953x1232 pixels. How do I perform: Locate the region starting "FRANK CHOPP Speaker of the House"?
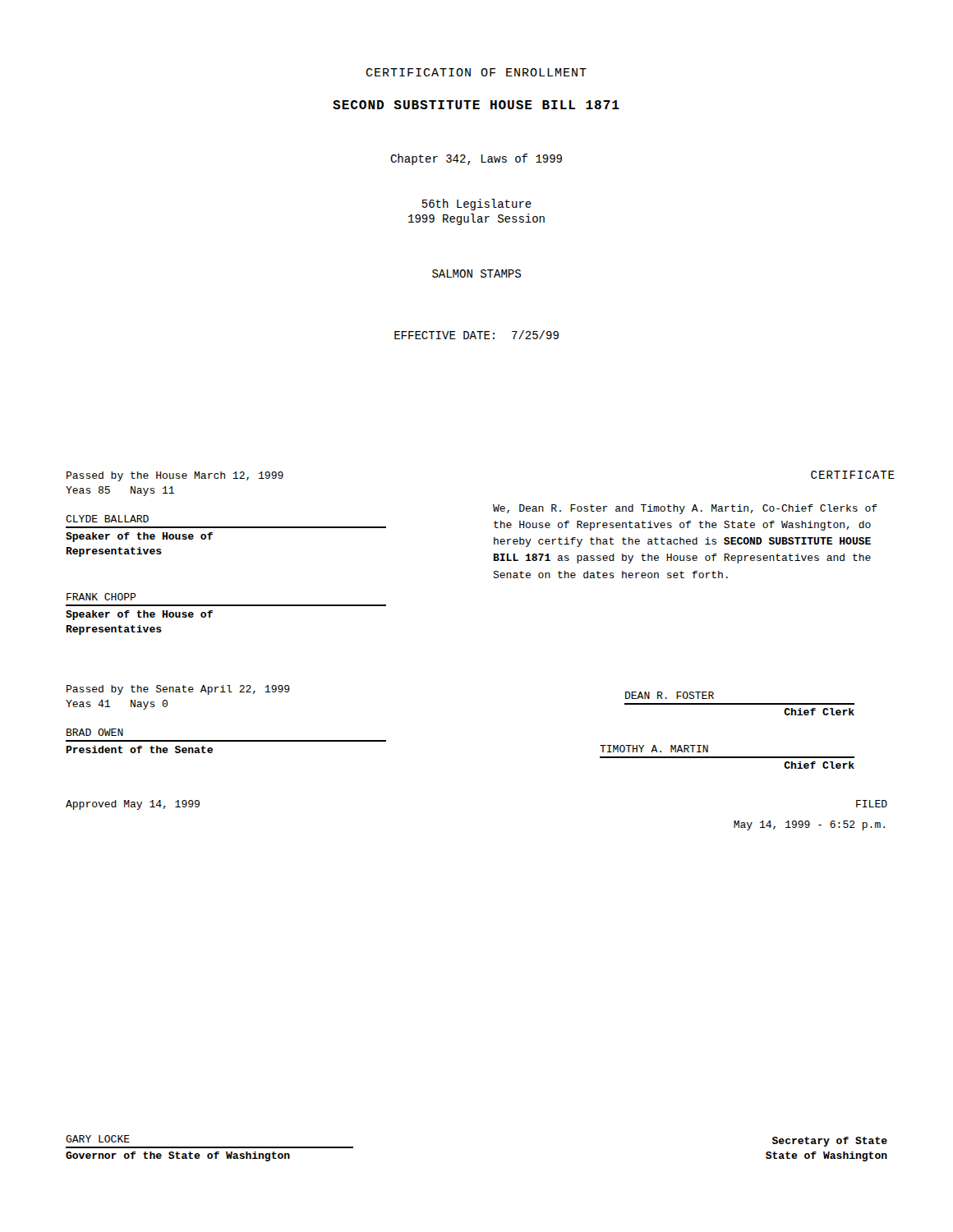(226, 614)
